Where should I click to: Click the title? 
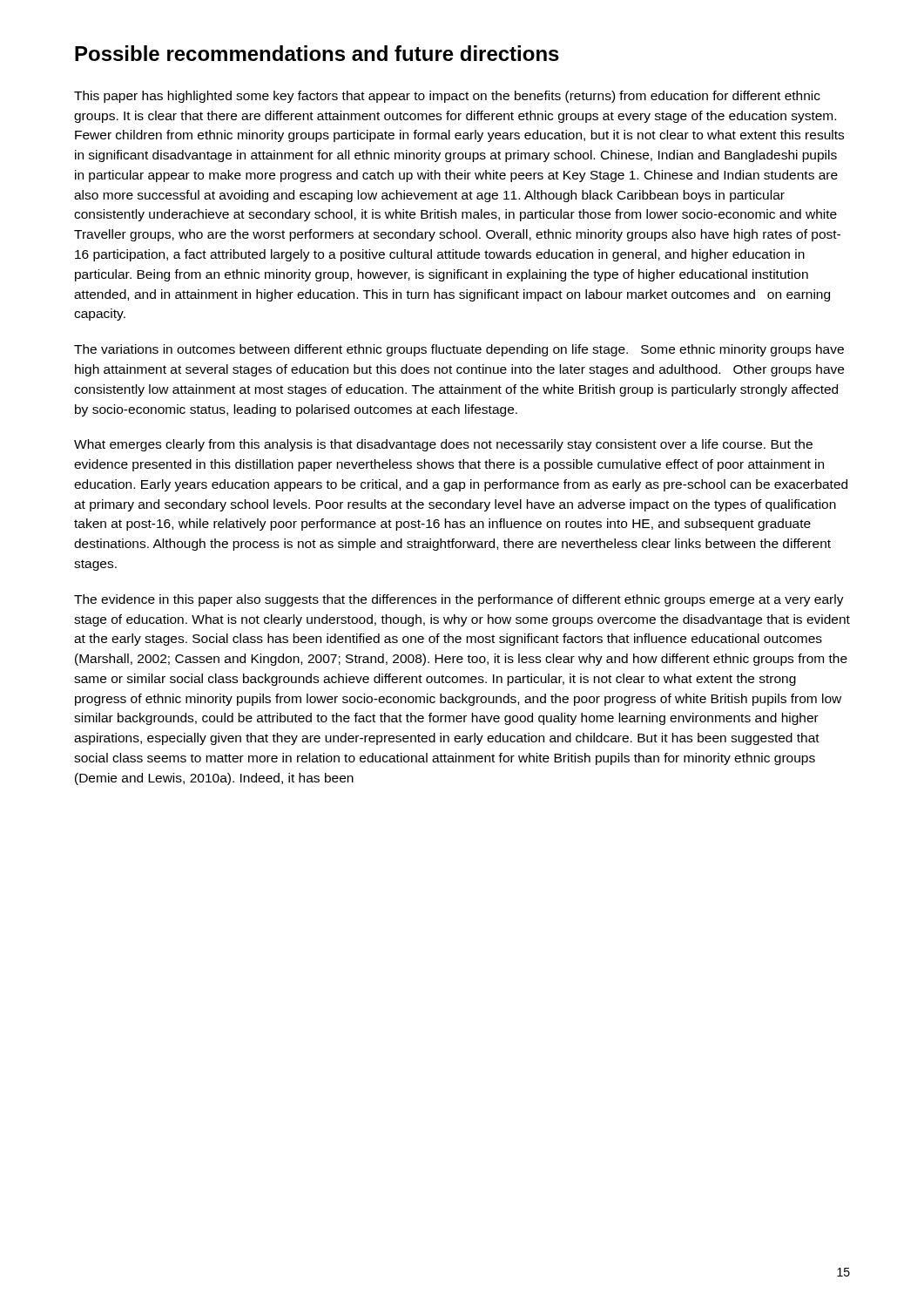click(x=317, y=54)
